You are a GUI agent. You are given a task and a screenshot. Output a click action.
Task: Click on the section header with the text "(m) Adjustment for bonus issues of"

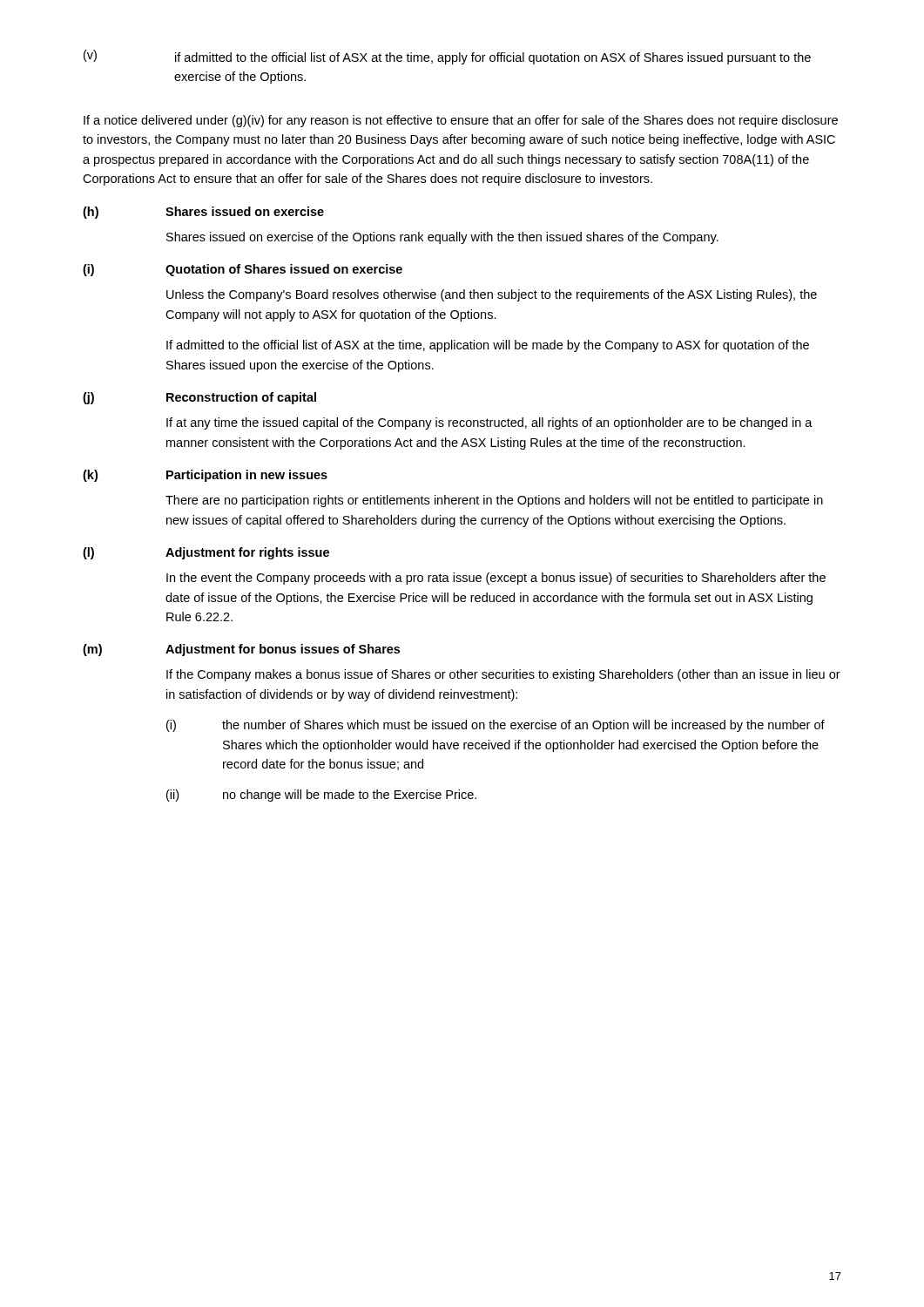coord(242,650)
